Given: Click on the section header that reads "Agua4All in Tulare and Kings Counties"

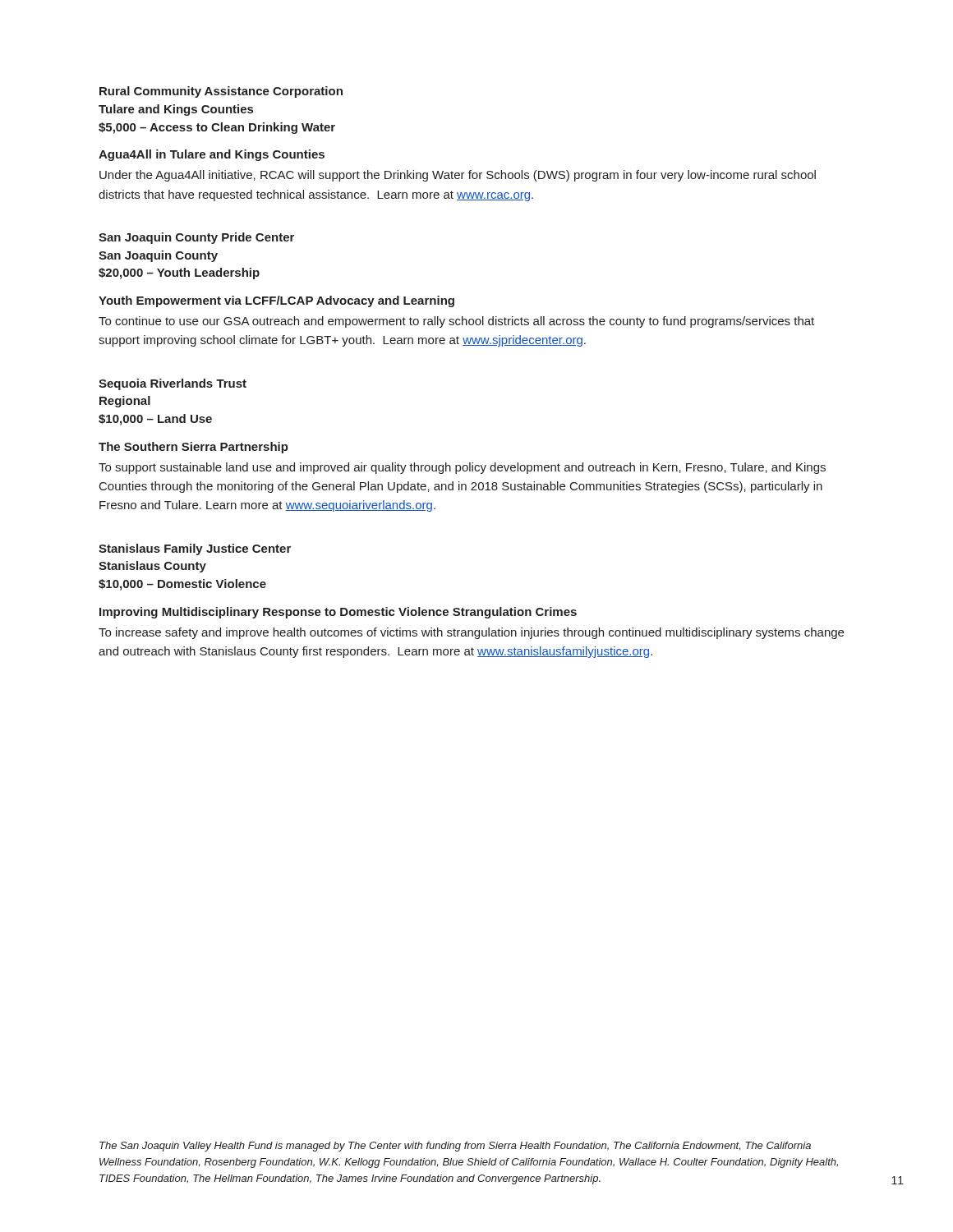Looking at the screenshot, I should (212, 154).
